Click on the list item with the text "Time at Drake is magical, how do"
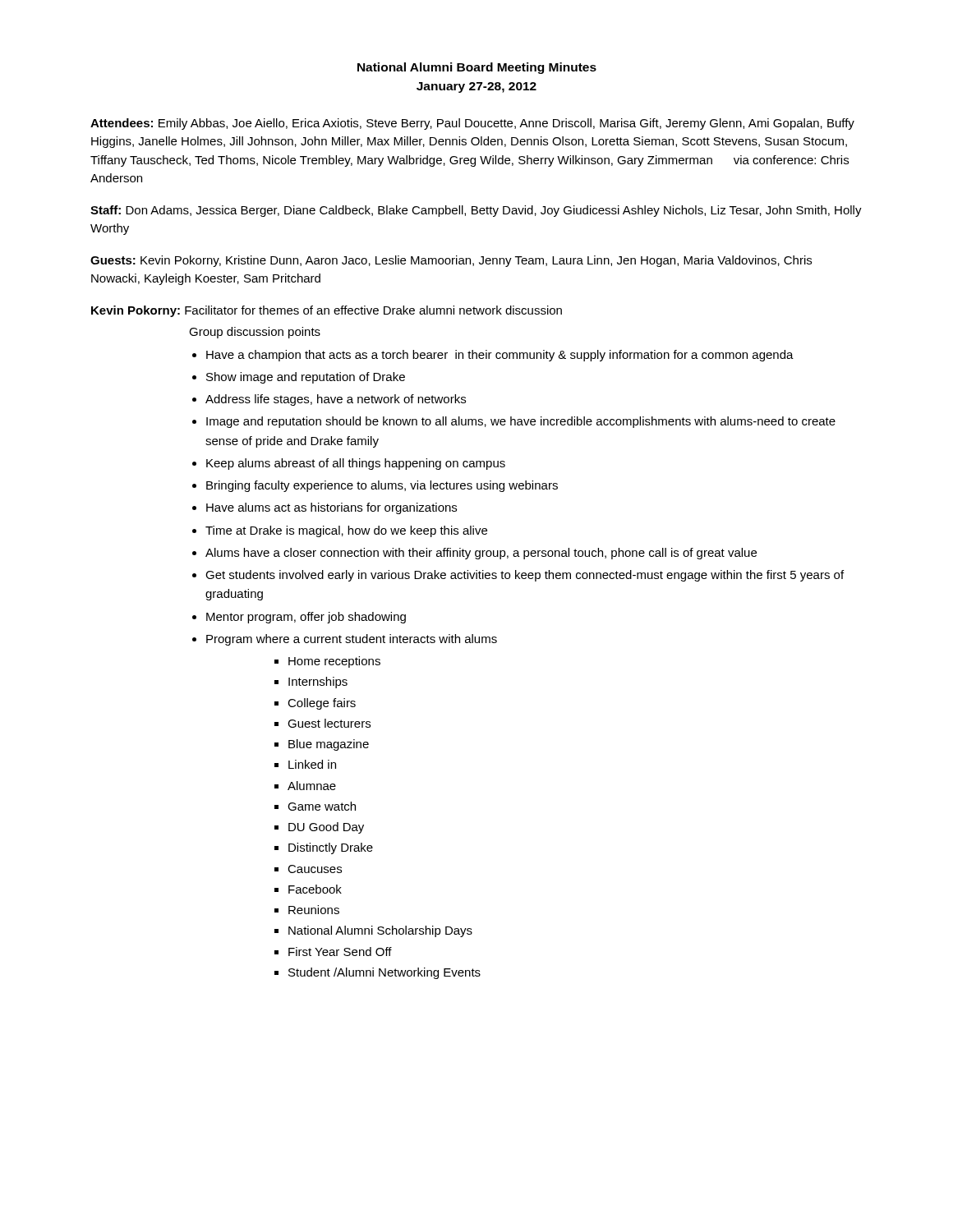This screenshot has width=953, height=1232. [x=346, y=531]
